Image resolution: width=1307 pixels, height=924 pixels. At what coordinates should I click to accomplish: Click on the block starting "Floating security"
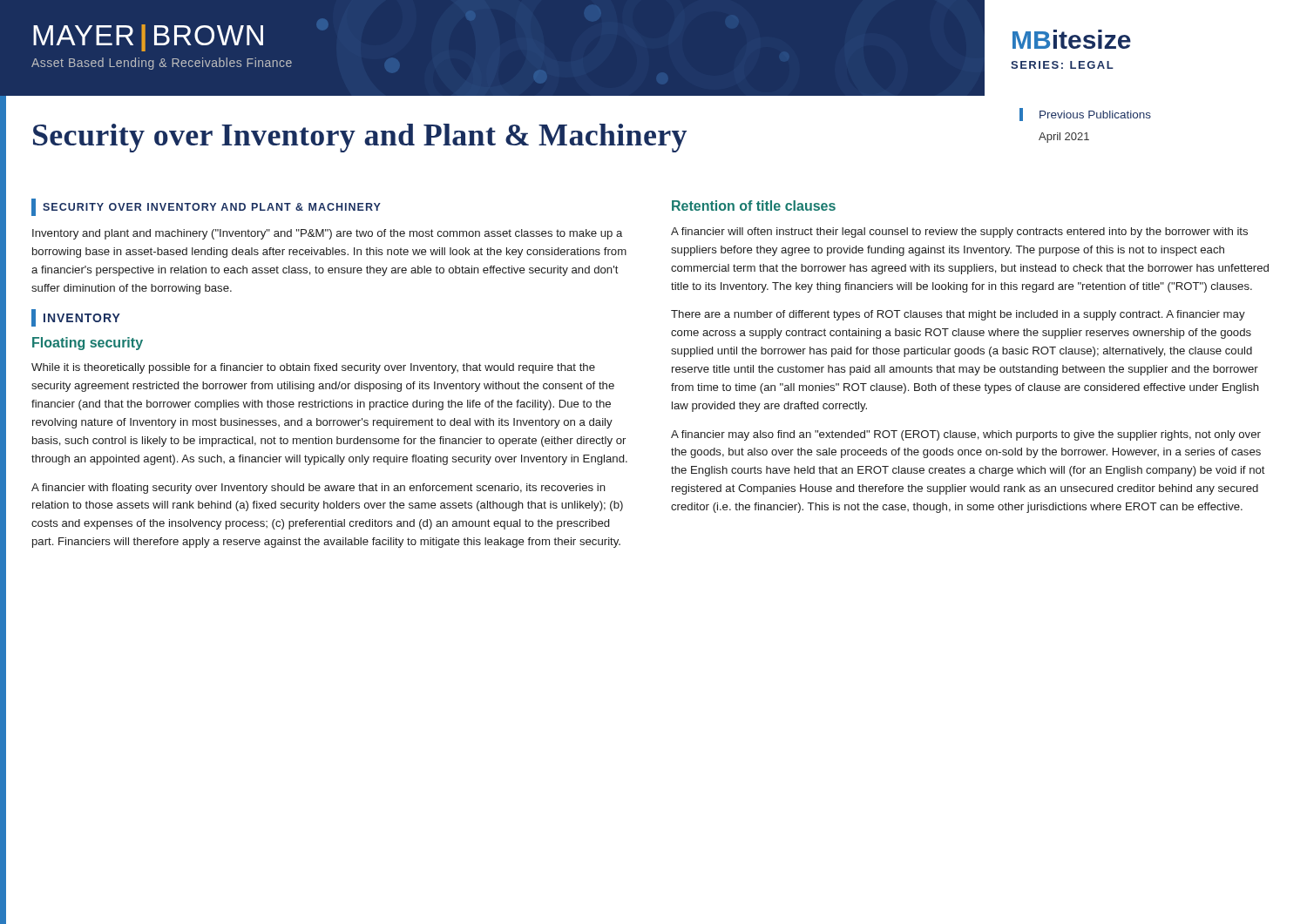click(87, 343)
